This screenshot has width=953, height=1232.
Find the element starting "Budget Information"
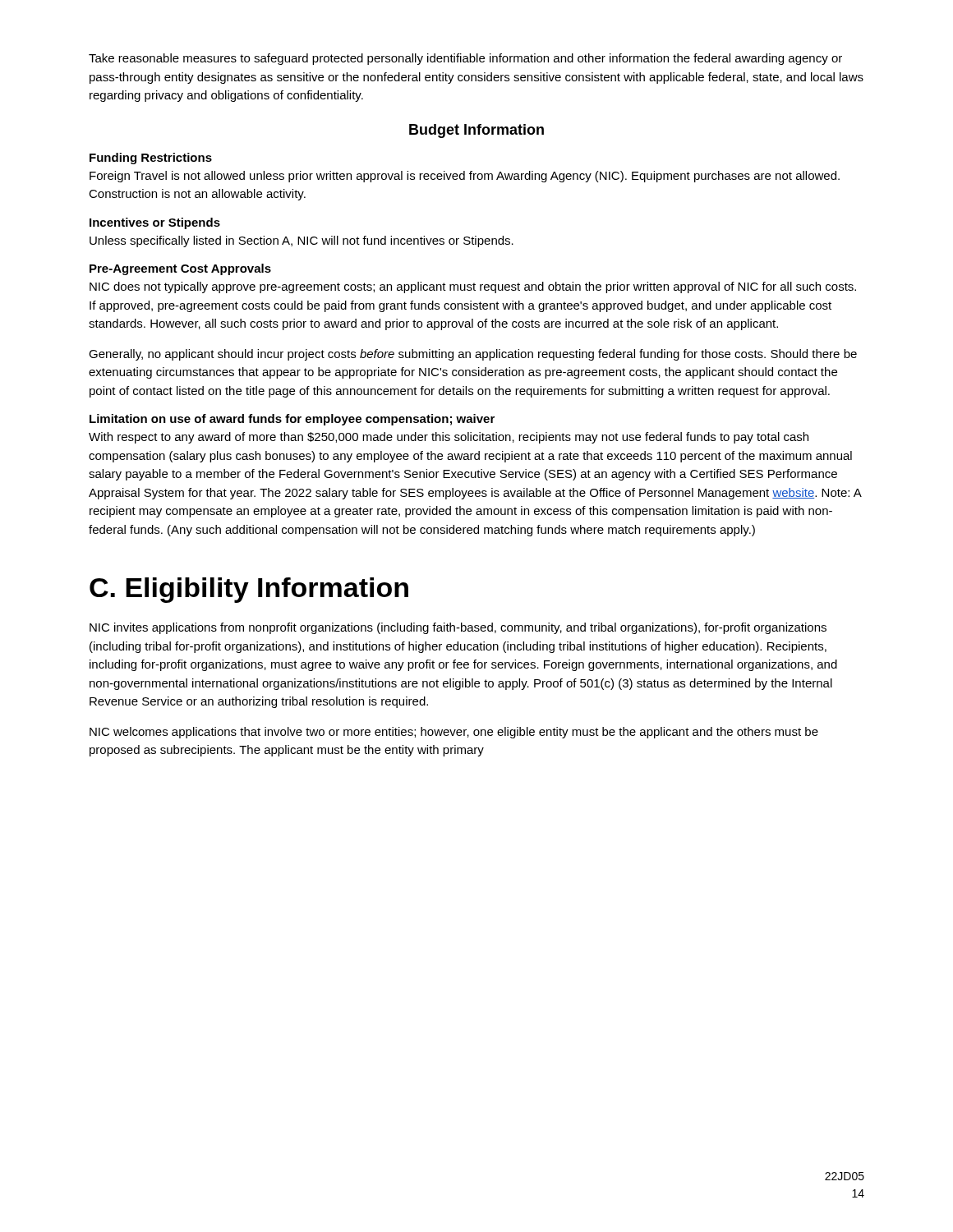point(476,129)
